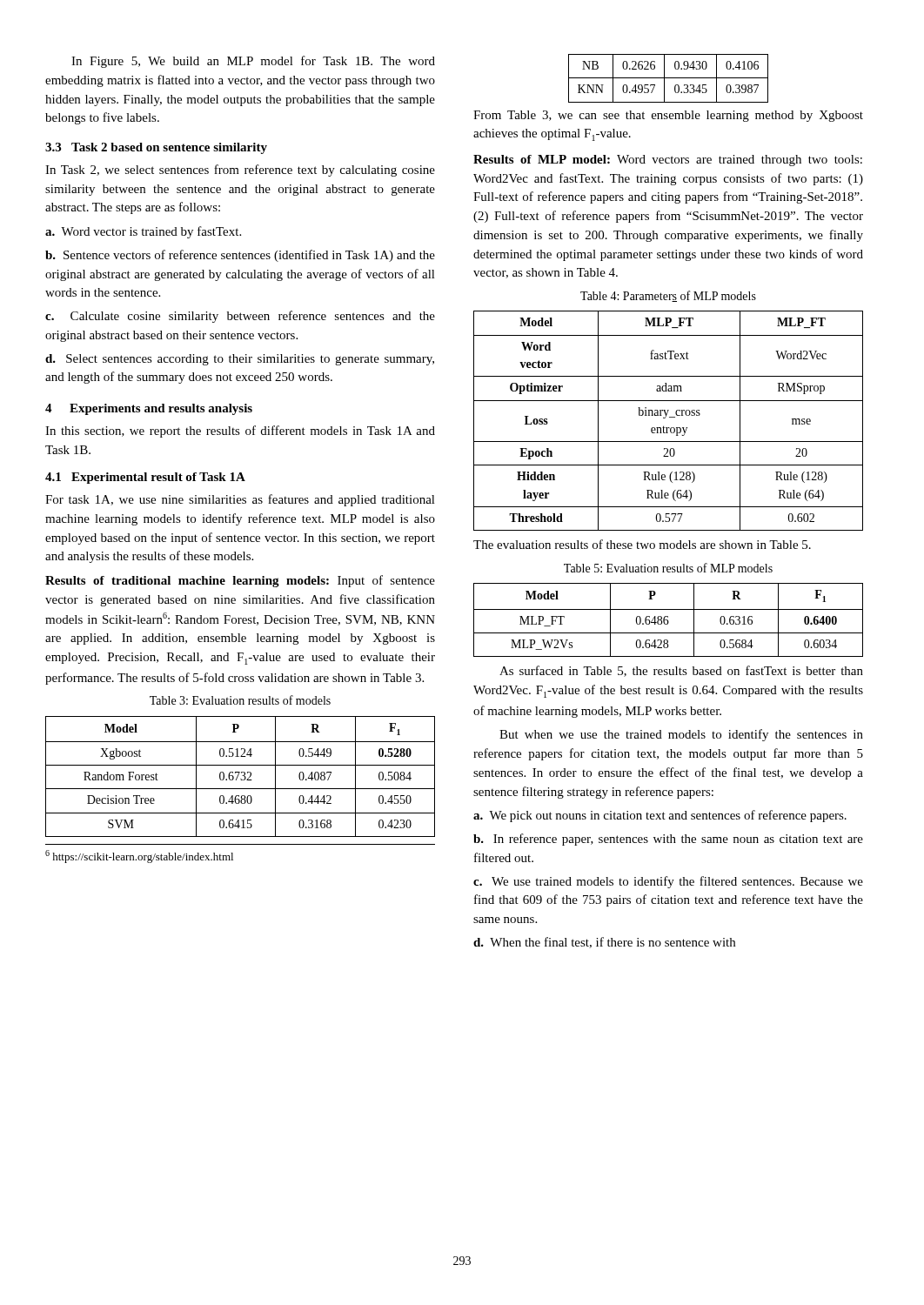
Task: Click on the table containing "0.3345"
Action: [668, 78]
